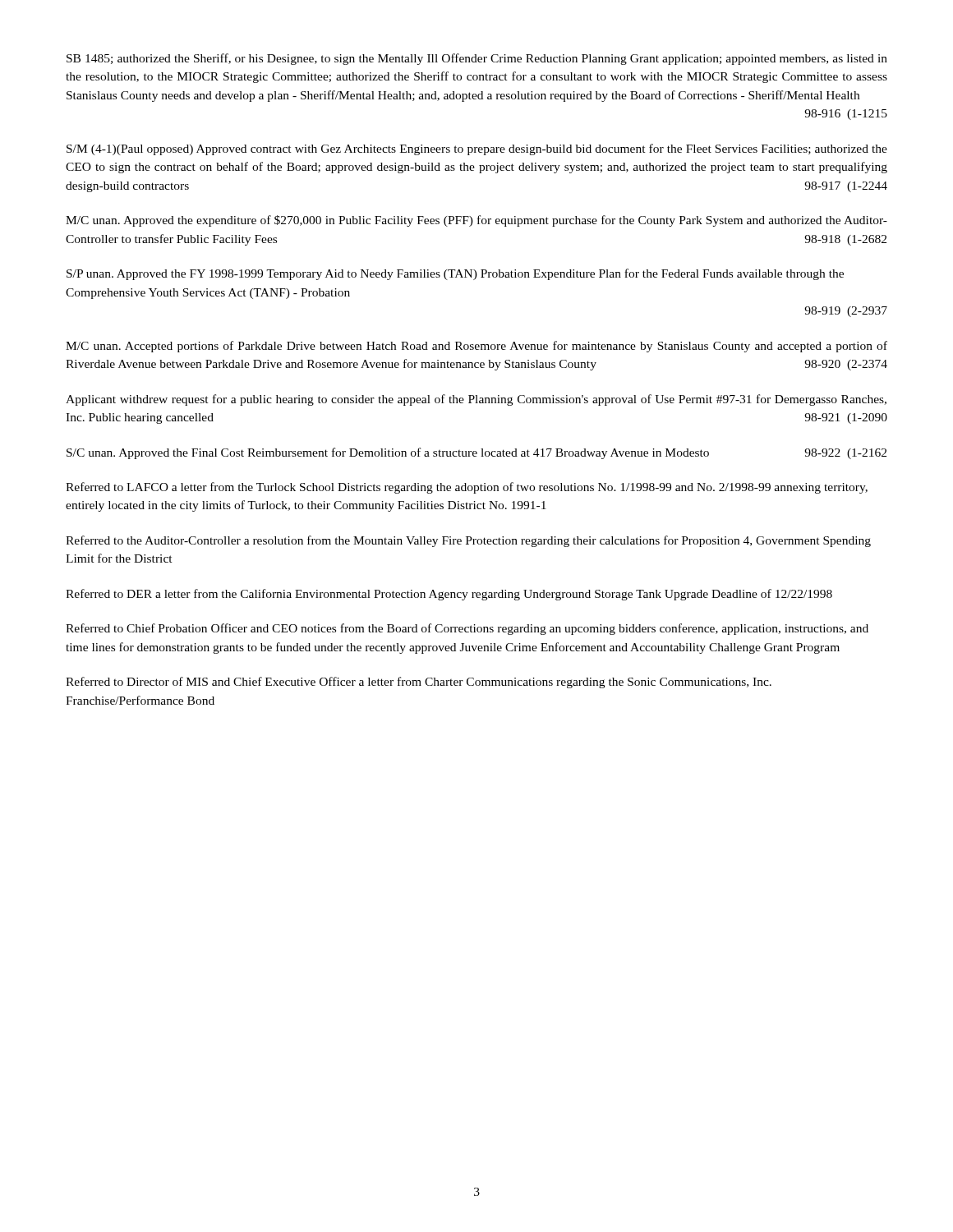This screenshot has height=1232, width=953.
Task: Click on the text block with the text "Applicant withdrew request for a public"
Action: [476, 408]
